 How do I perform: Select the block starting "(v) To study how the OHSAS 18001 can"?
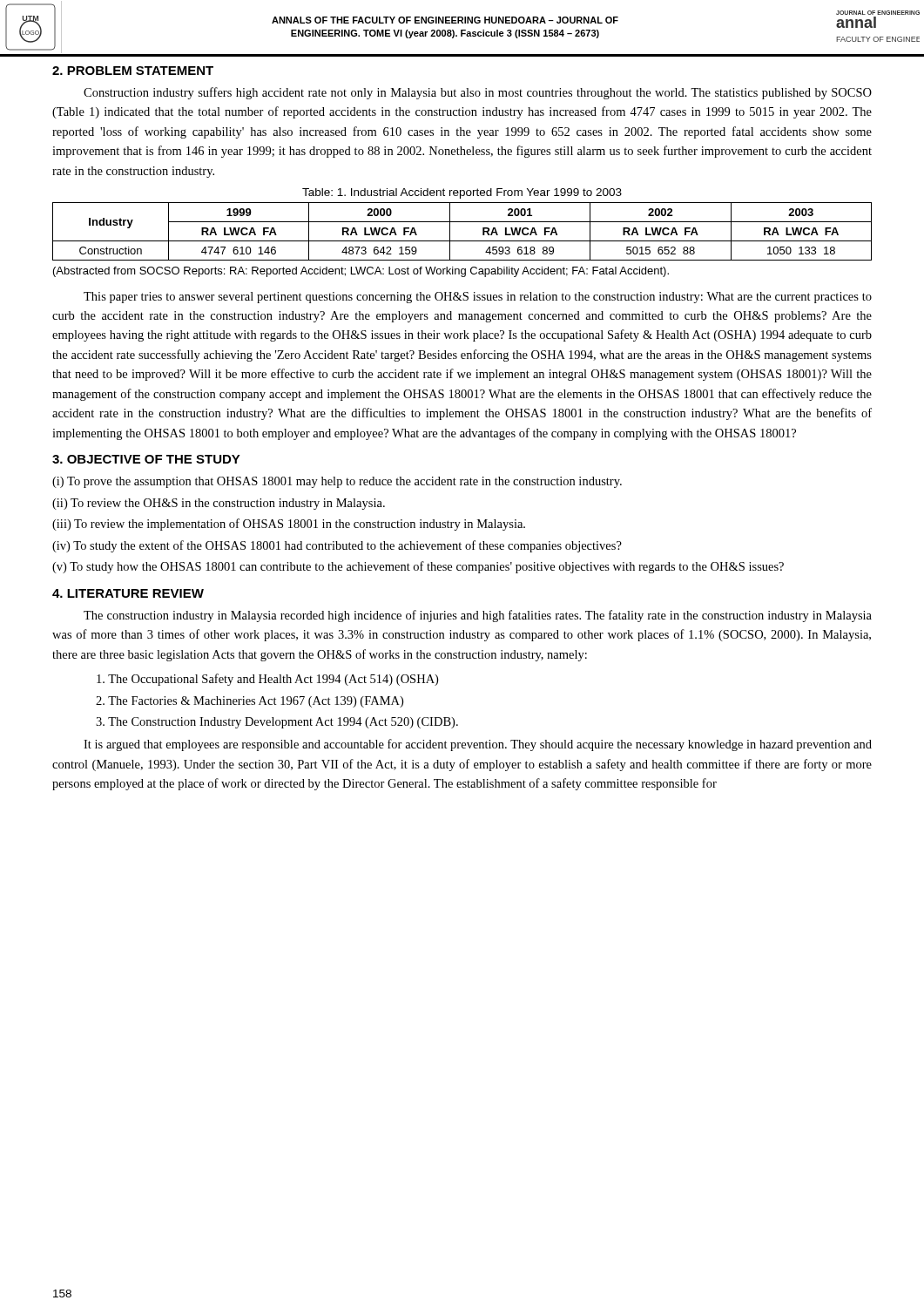click(418, 567)
